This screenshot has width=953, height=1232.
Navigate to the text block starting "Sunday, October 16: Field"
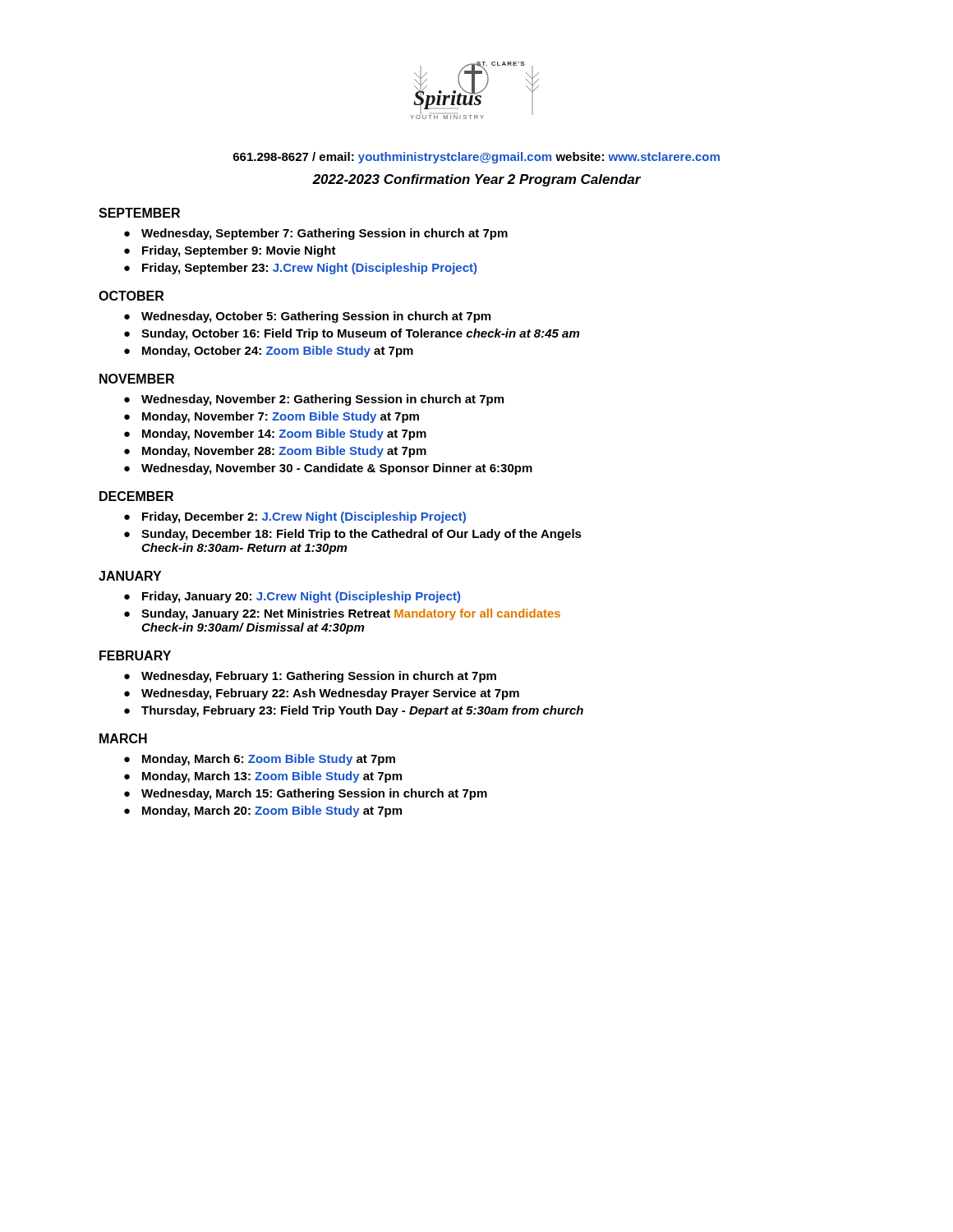click(x=361, y=333)
